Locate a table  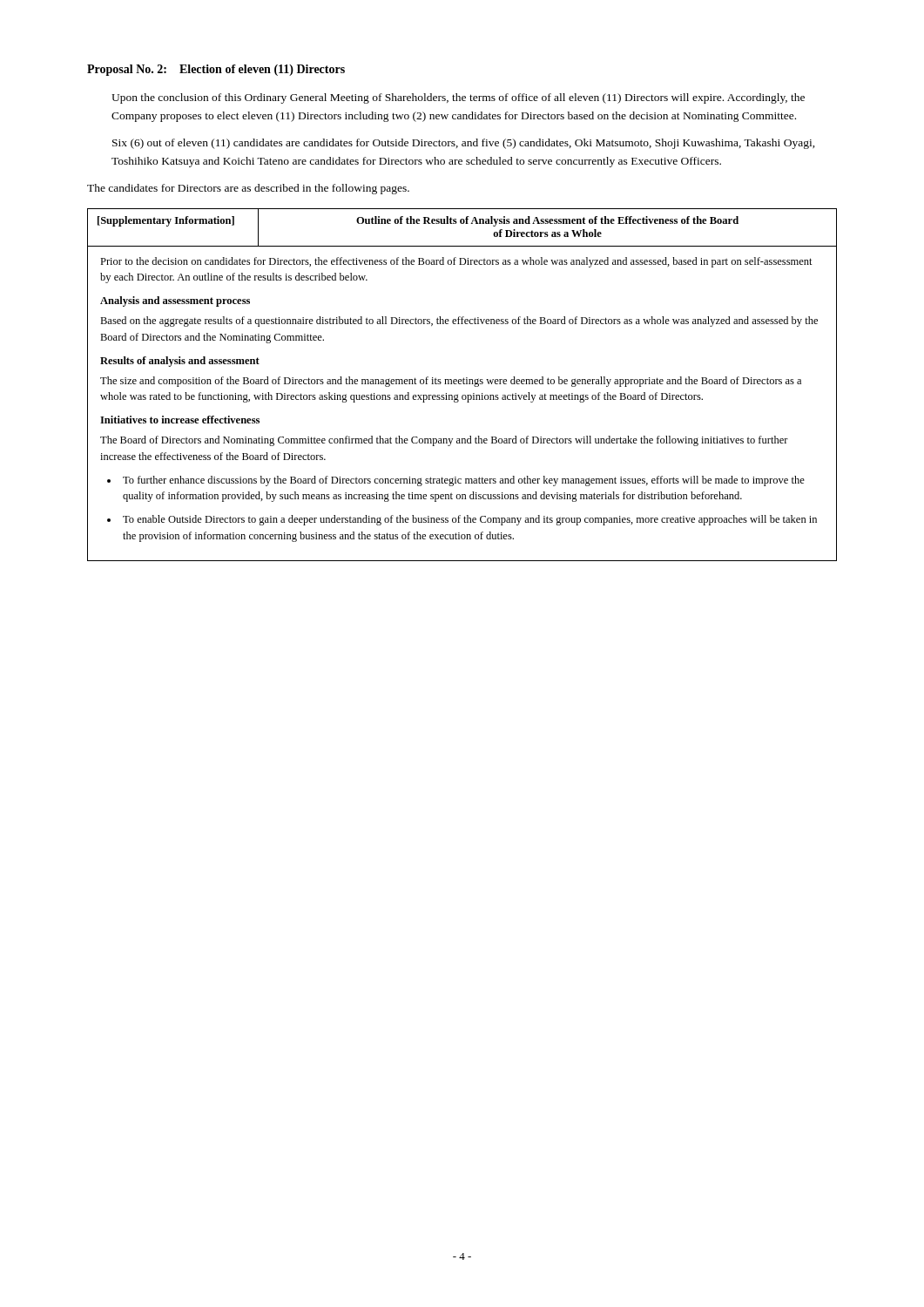point(462,384)
